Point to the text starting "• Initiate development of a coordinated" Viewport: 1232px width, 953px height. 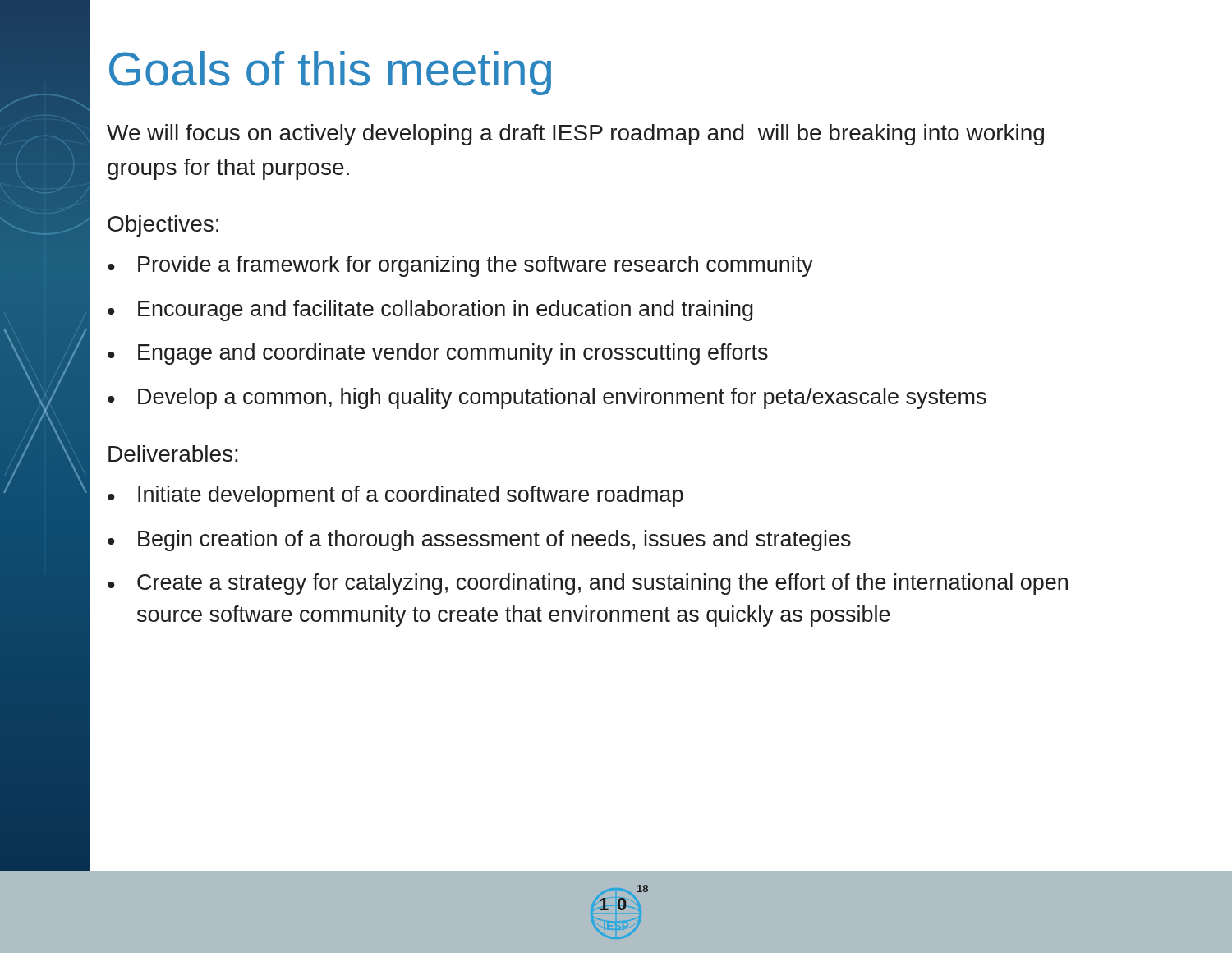click(395, 497)
